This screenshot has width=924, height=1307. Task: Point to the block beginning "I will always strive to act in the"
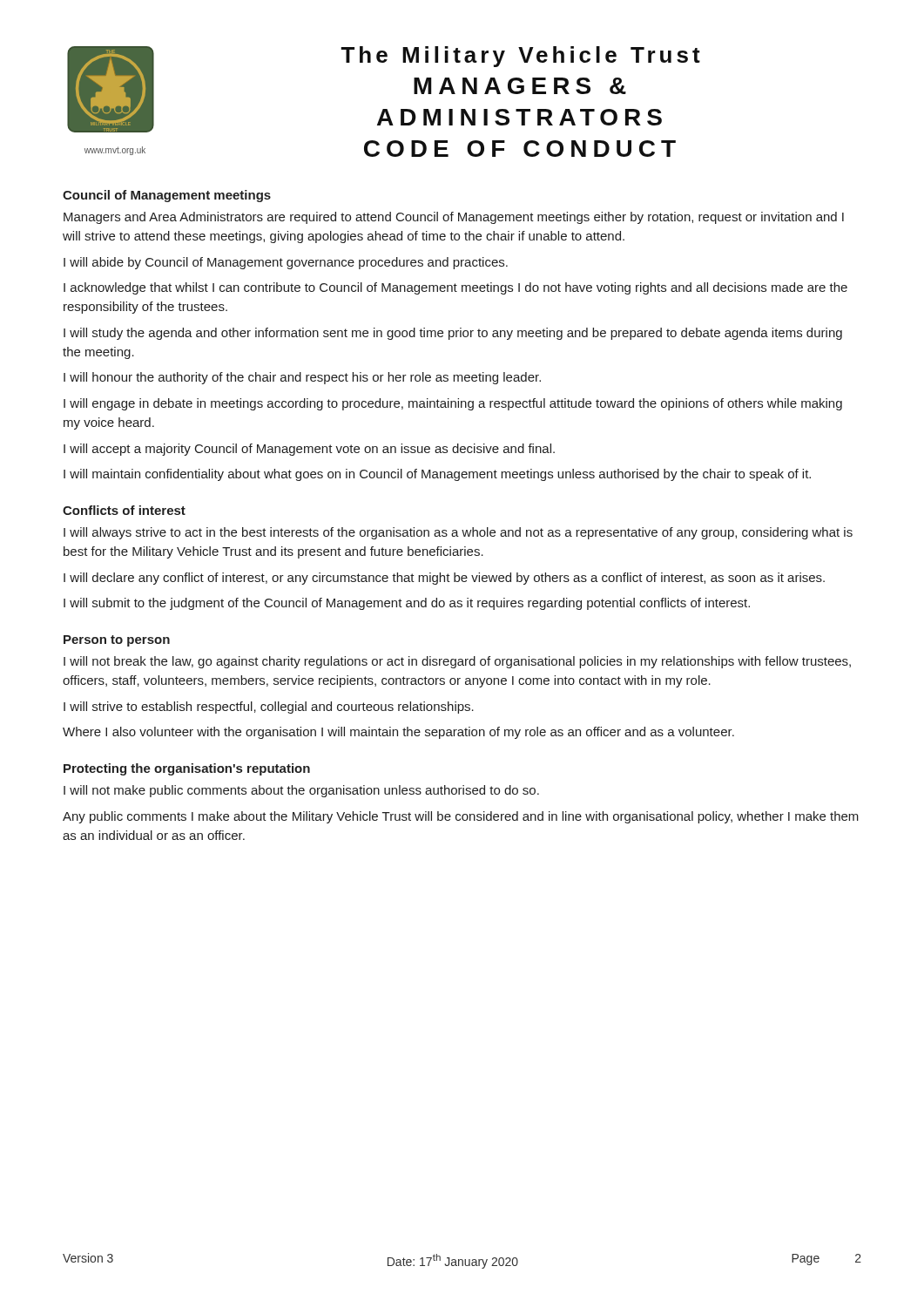point(458,541)
